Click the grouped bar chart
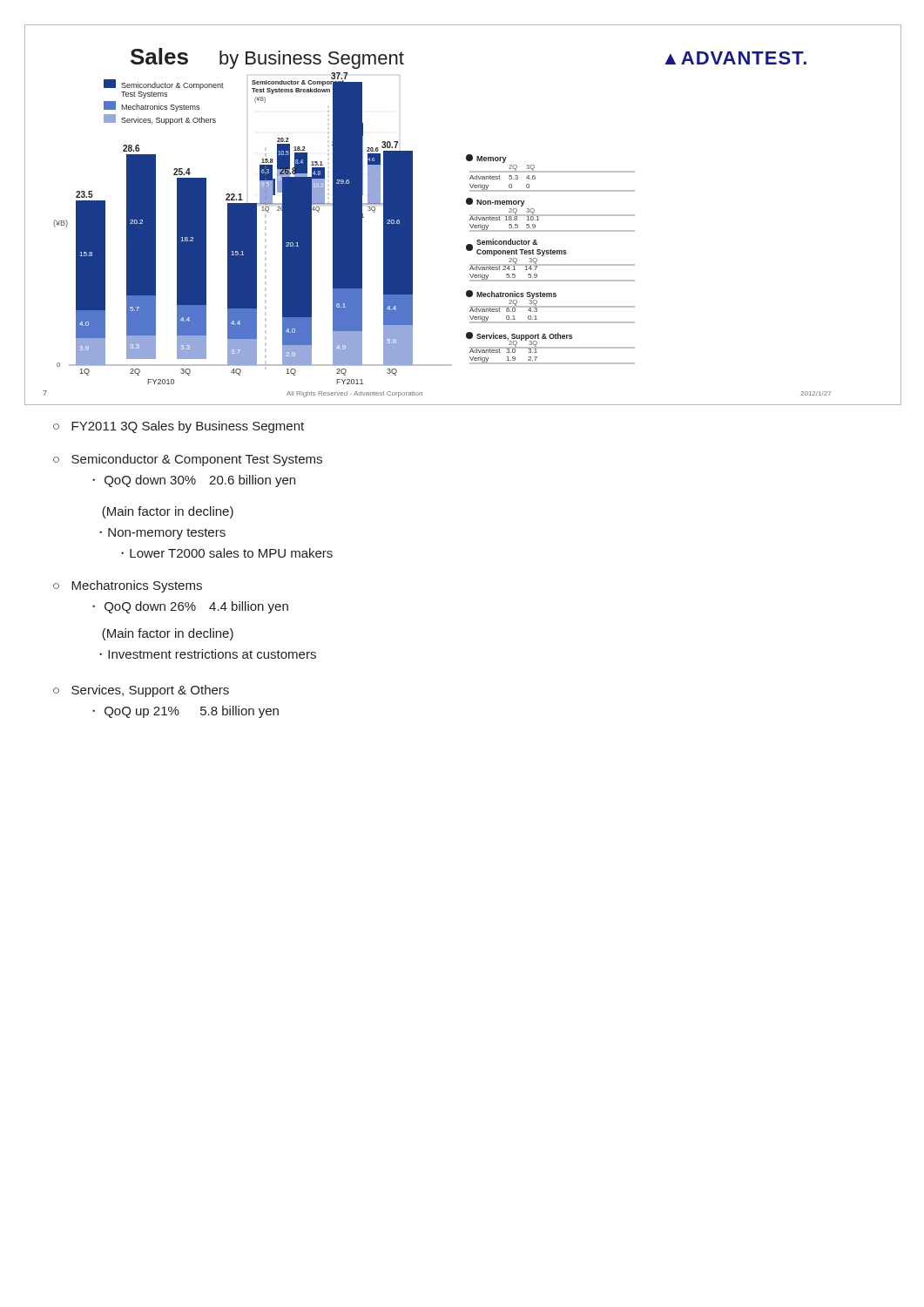The image size is (924, 1307). (x=462, y=214)
